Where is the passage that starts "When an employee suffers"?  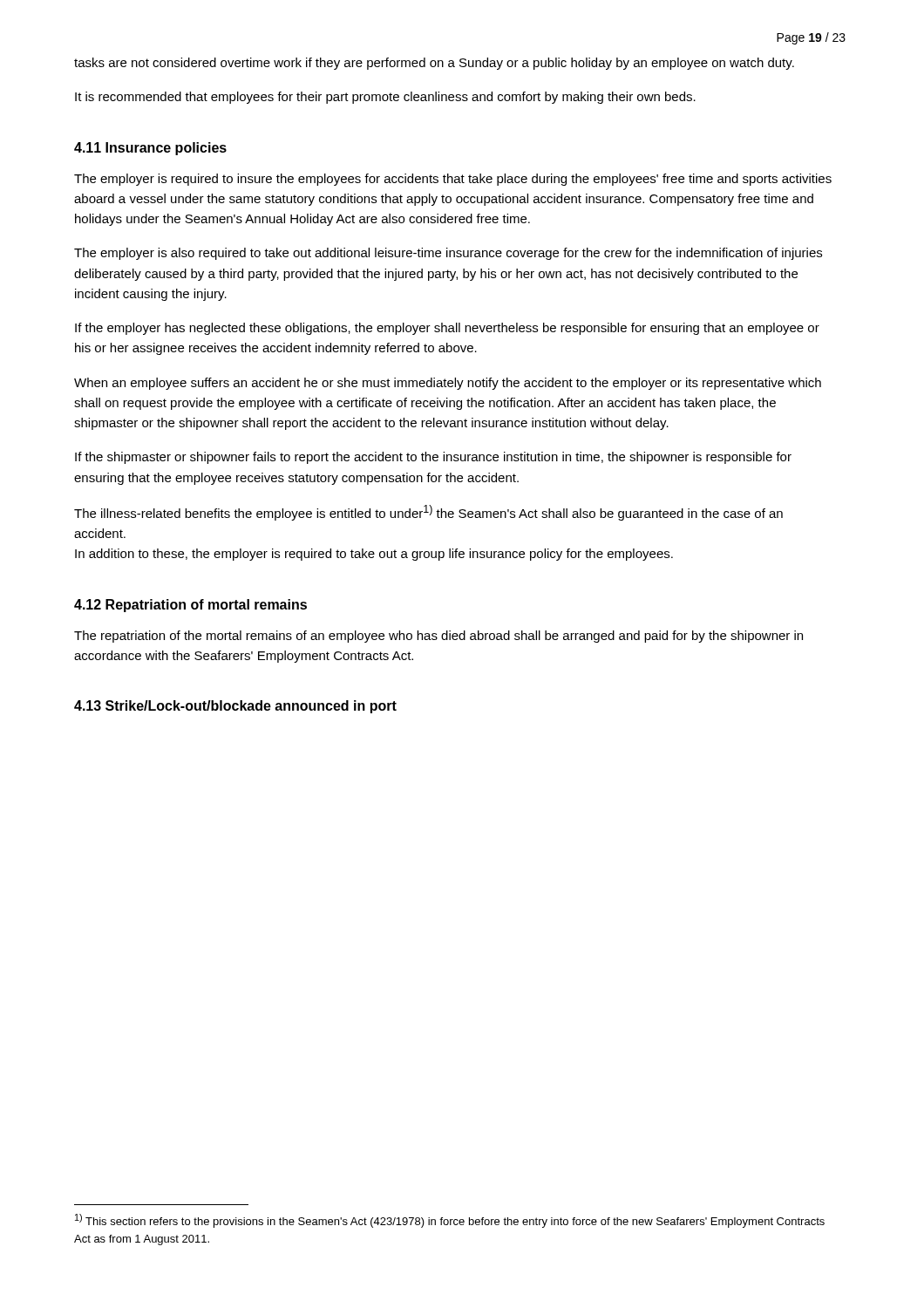tap(448, 402)
